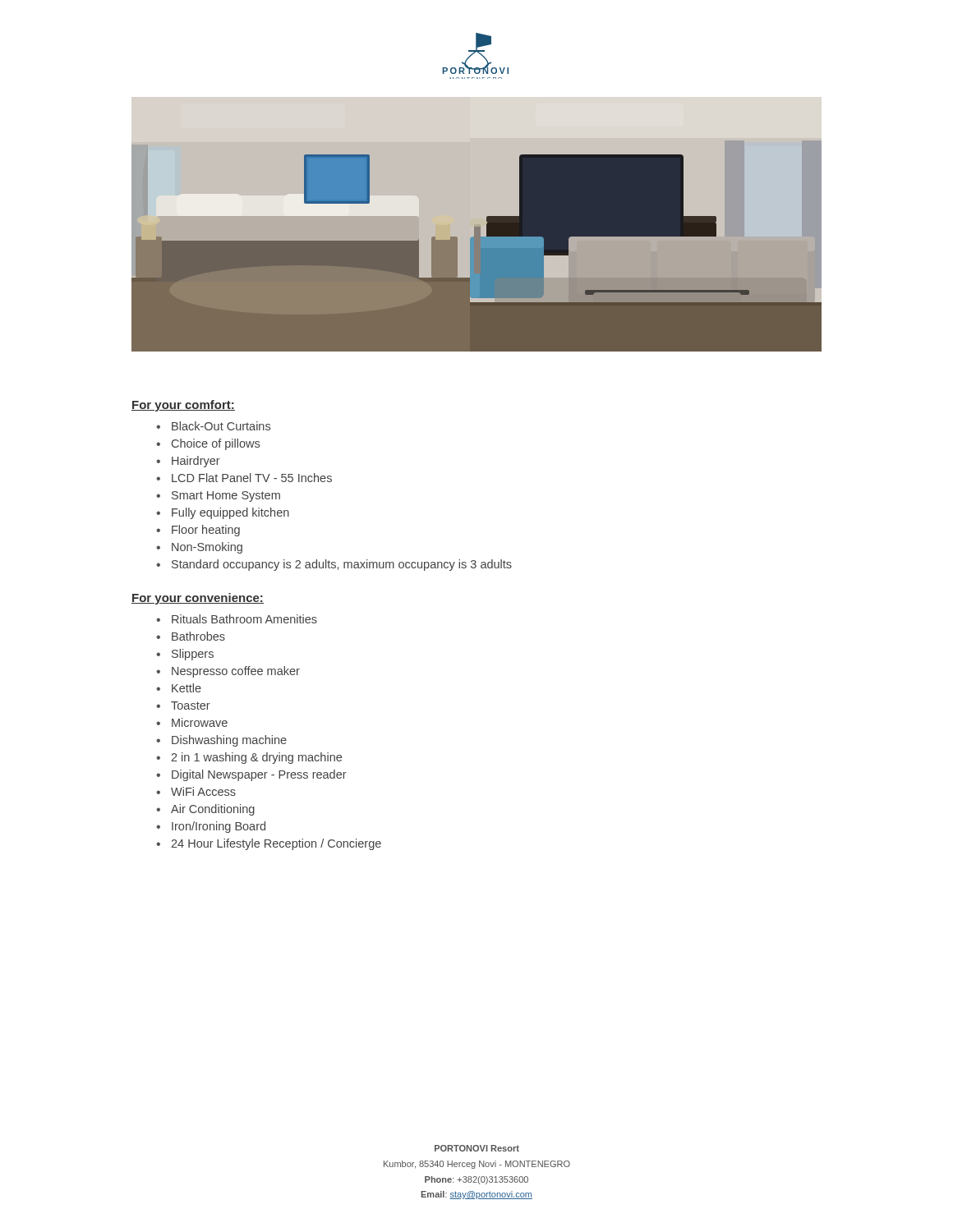Image resolution: width=953 pixels, height=1232 pixels.
Task: Click on the list item with the text "Choice of pillows"
Action: pyautogui.click(x=216, y=444)
